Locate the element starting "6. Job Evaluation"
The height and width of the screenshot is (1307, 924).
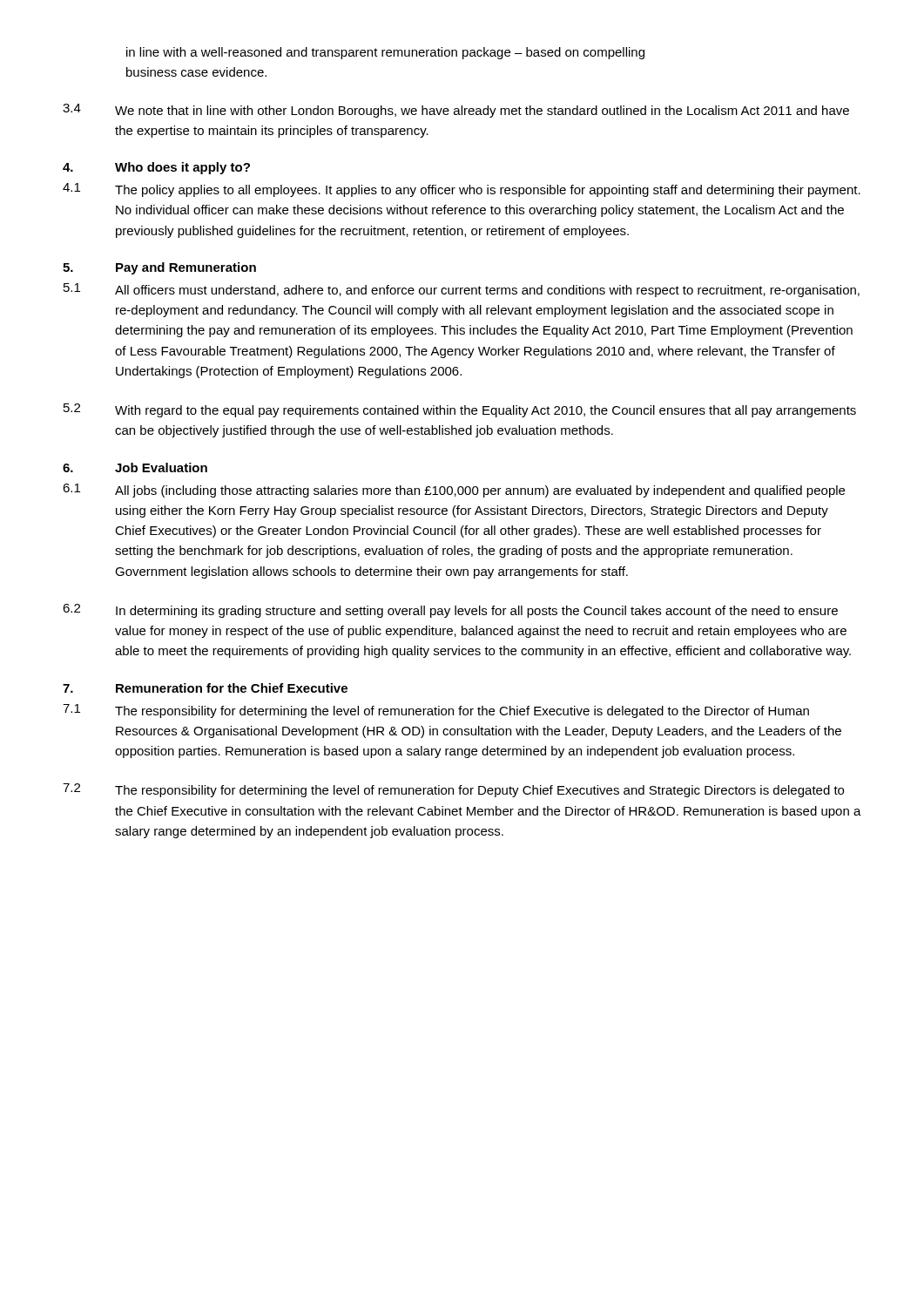click(135, 467)
